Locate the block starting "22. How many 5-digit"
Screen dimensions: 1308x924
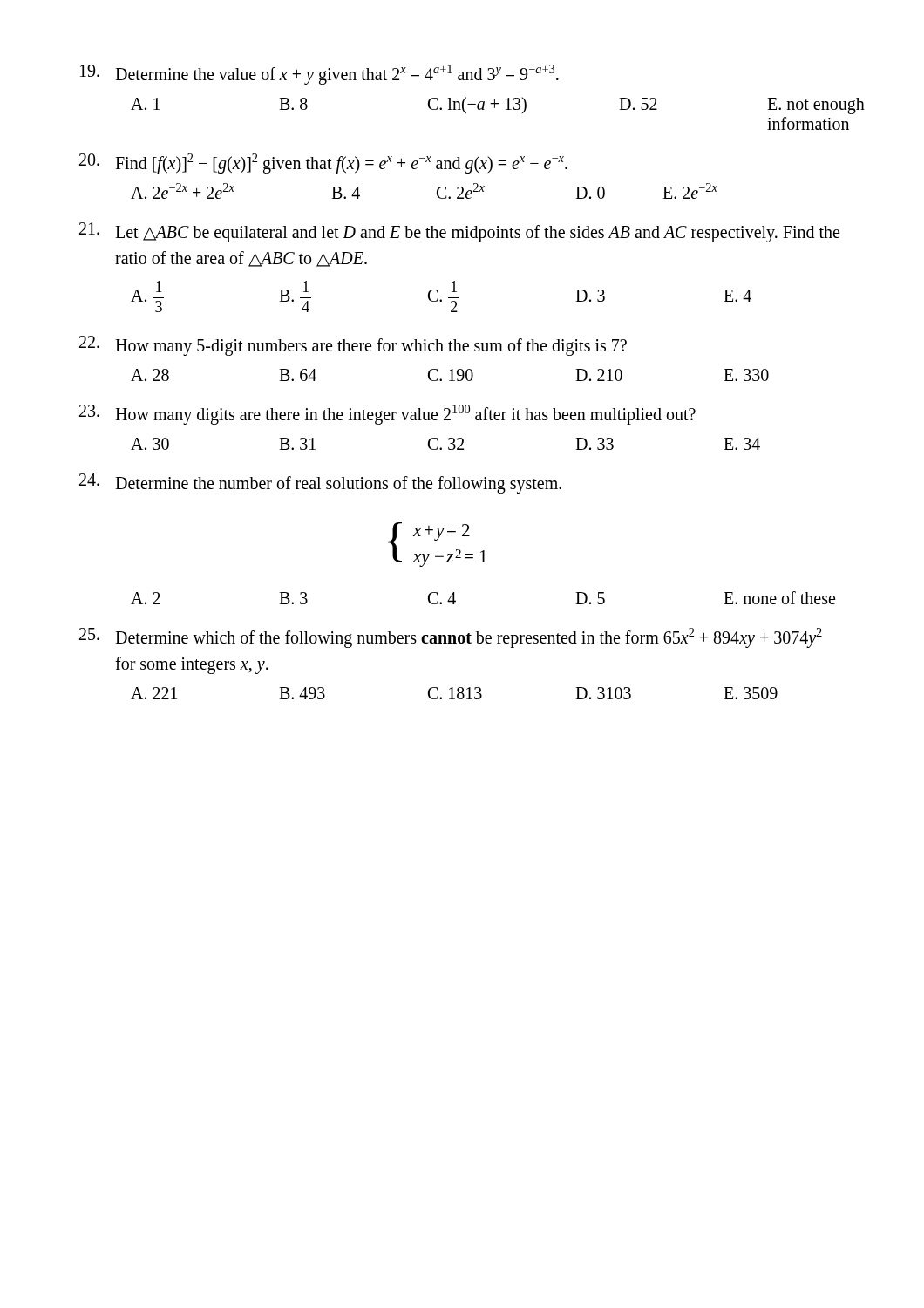pos(462,359)
